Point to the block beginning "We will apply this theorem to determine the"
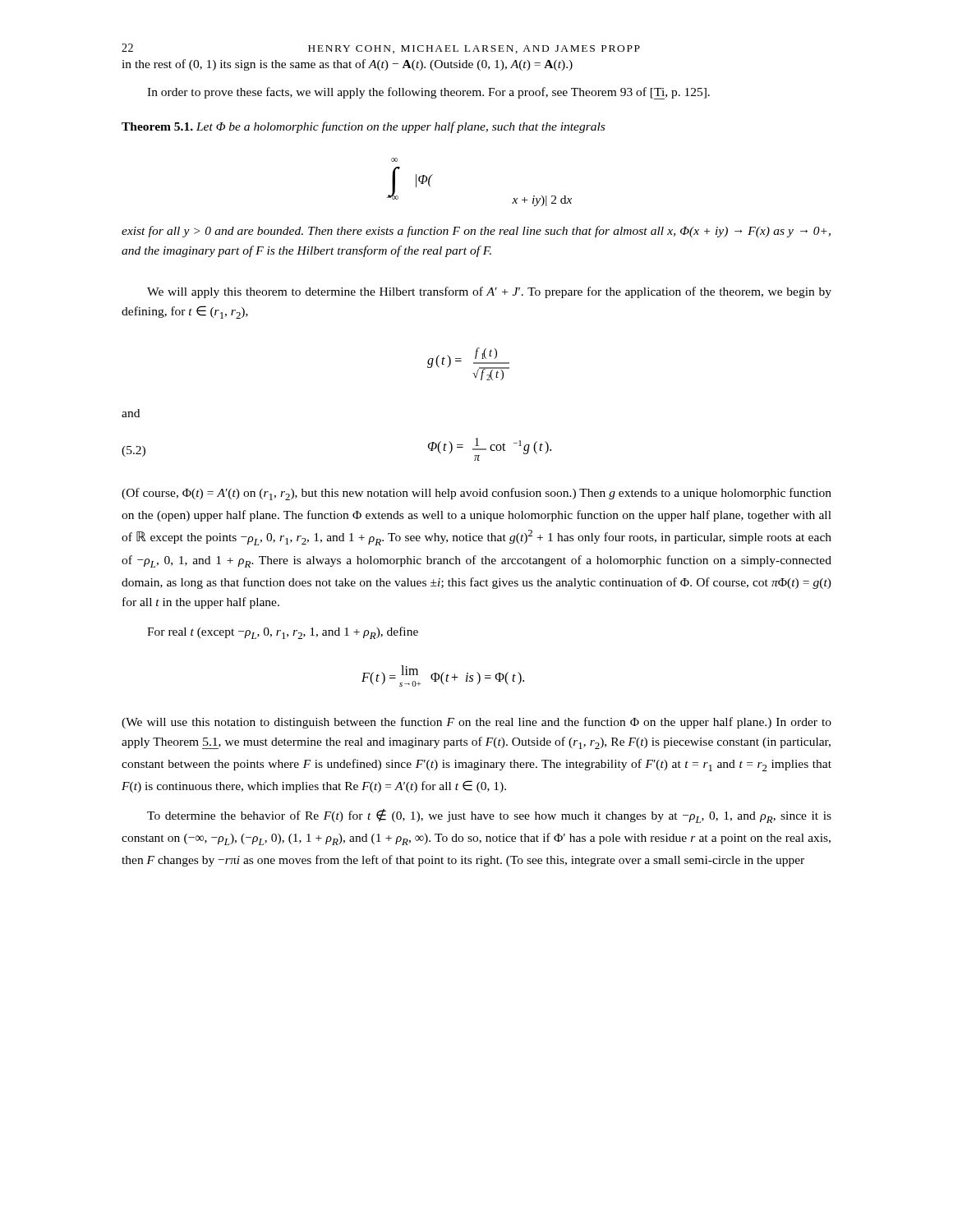Screen dimensions: 1232x953 (476, 303)
